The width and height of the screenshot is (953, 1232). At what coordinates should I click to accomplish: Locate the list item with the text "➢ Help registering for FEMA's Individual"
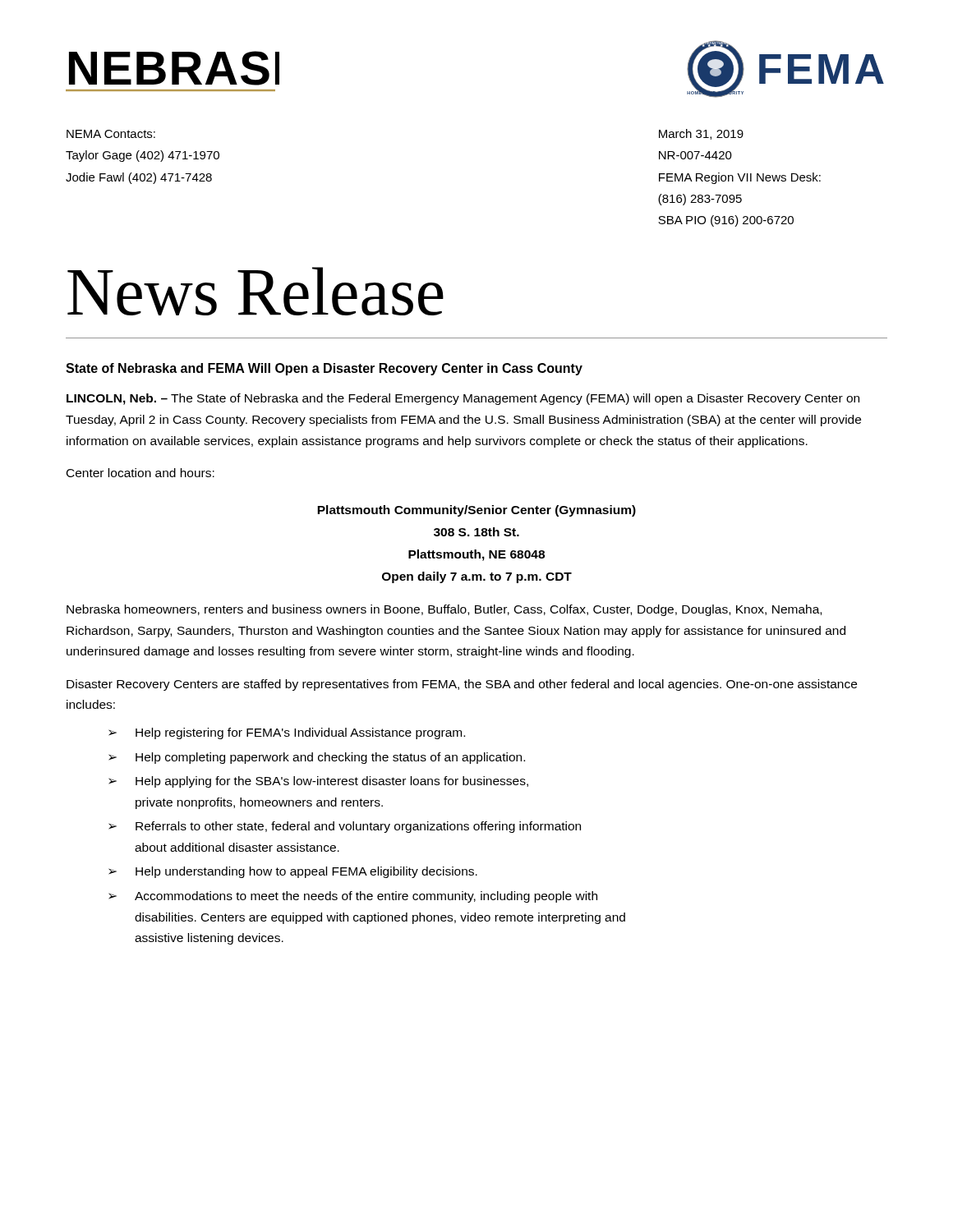[287, 732]
